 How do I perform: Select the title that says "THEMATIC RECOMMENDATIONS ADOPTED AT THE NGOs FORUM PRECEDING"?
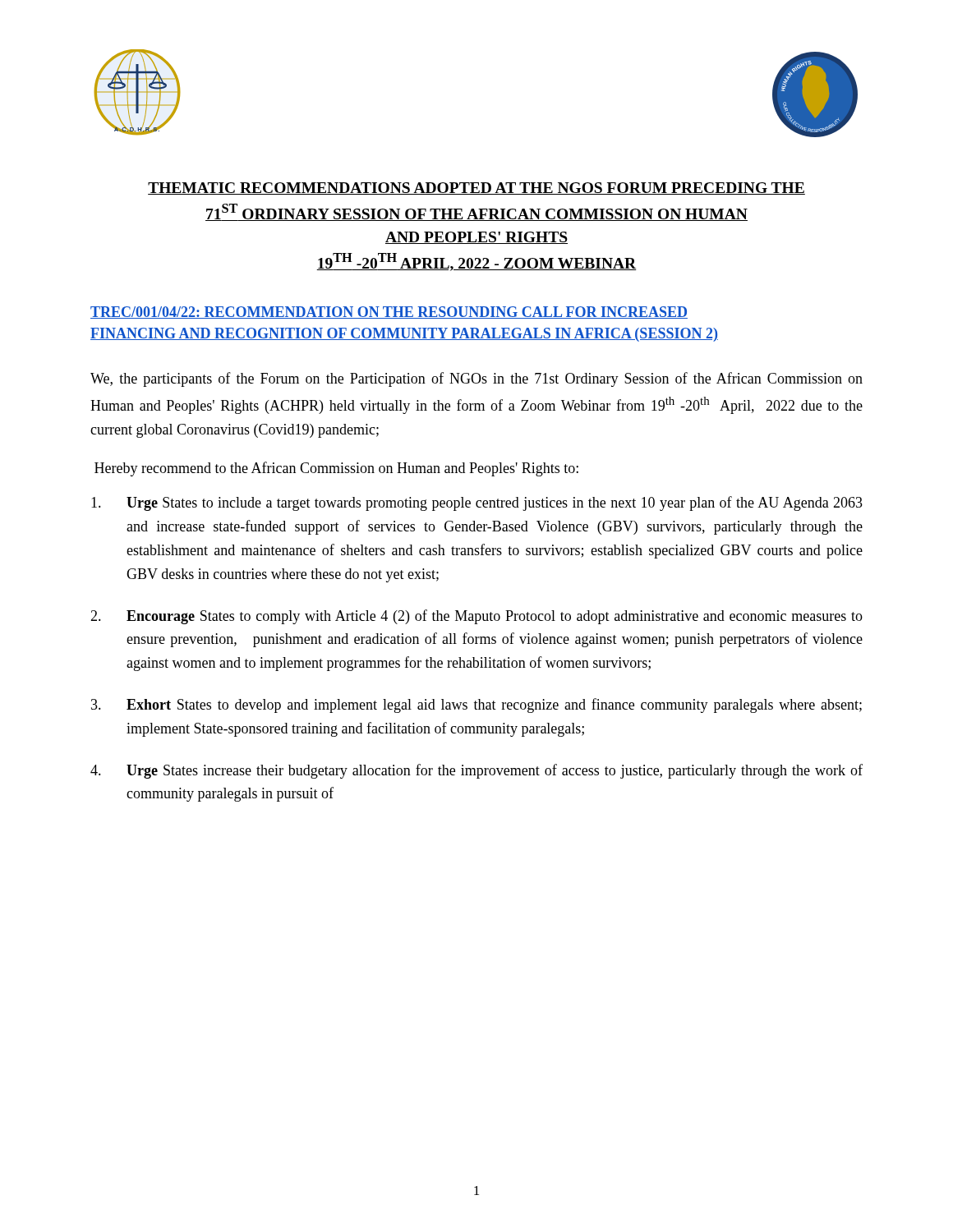click(x=476, y=226)
